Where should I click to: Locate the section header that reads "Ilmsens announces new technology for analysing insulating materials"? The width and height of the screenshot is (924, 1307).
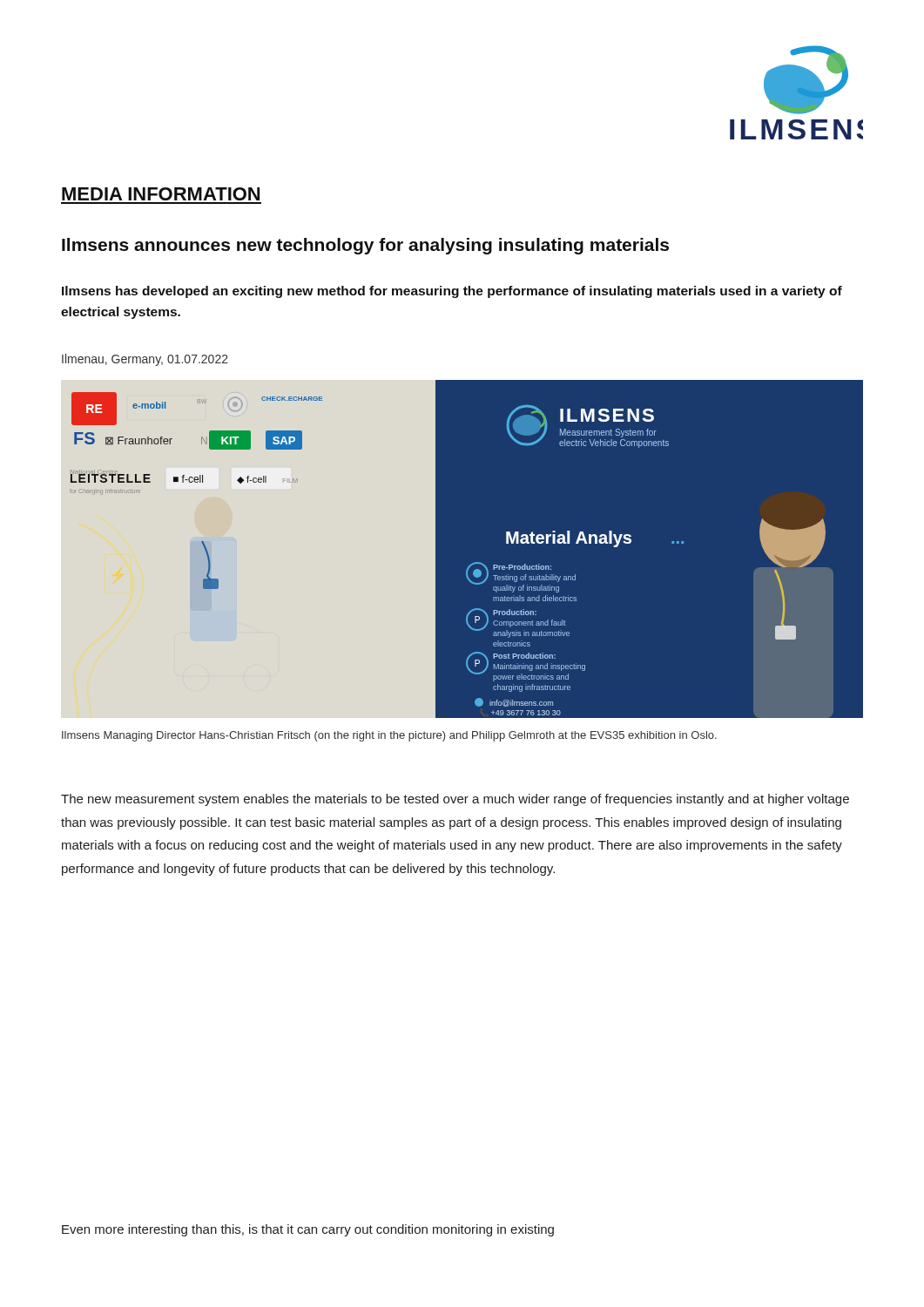click(x=365, y=244)
